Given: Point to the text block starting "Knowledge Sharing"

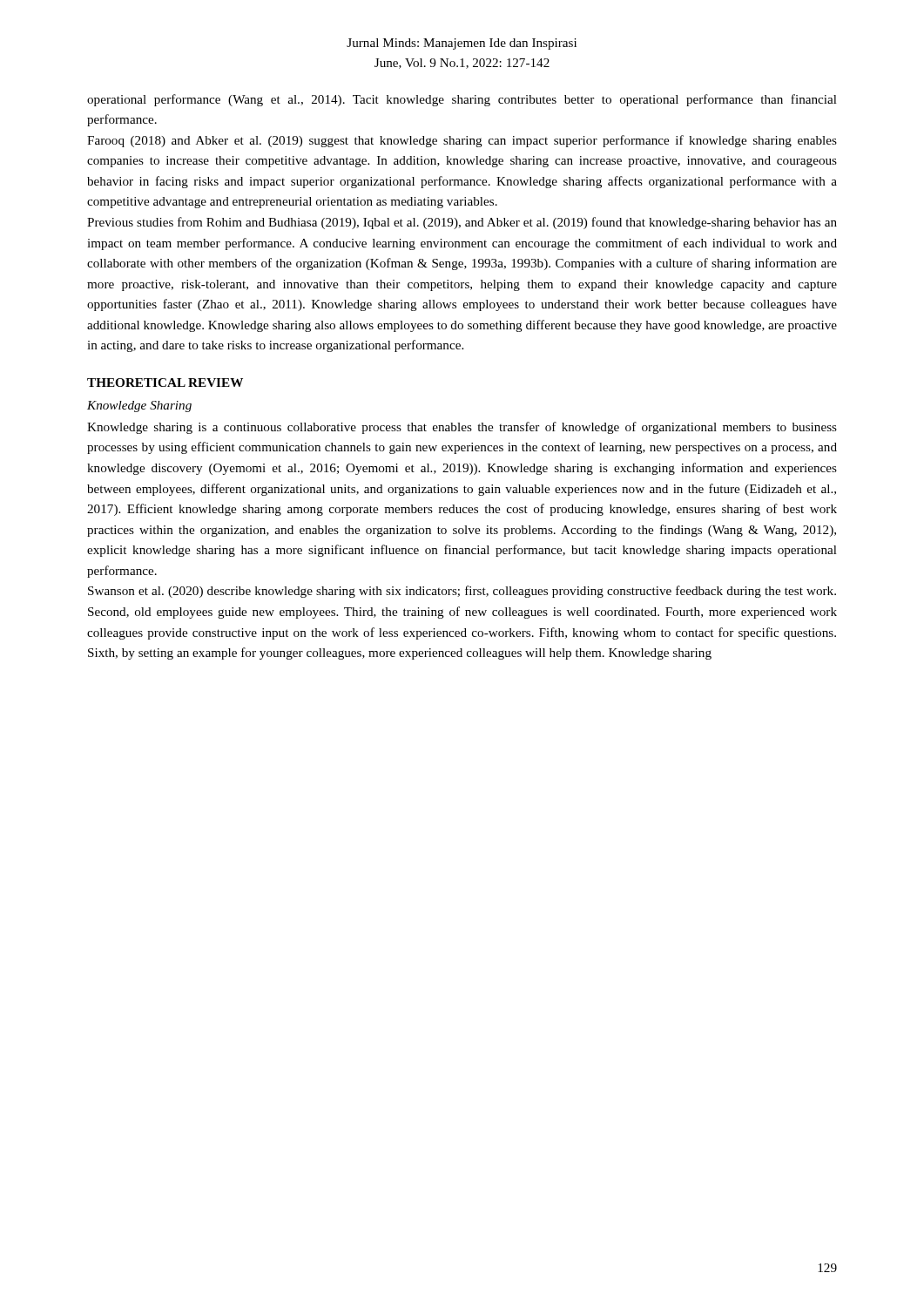Looking at the screenshot, I should tap(139, 405).
